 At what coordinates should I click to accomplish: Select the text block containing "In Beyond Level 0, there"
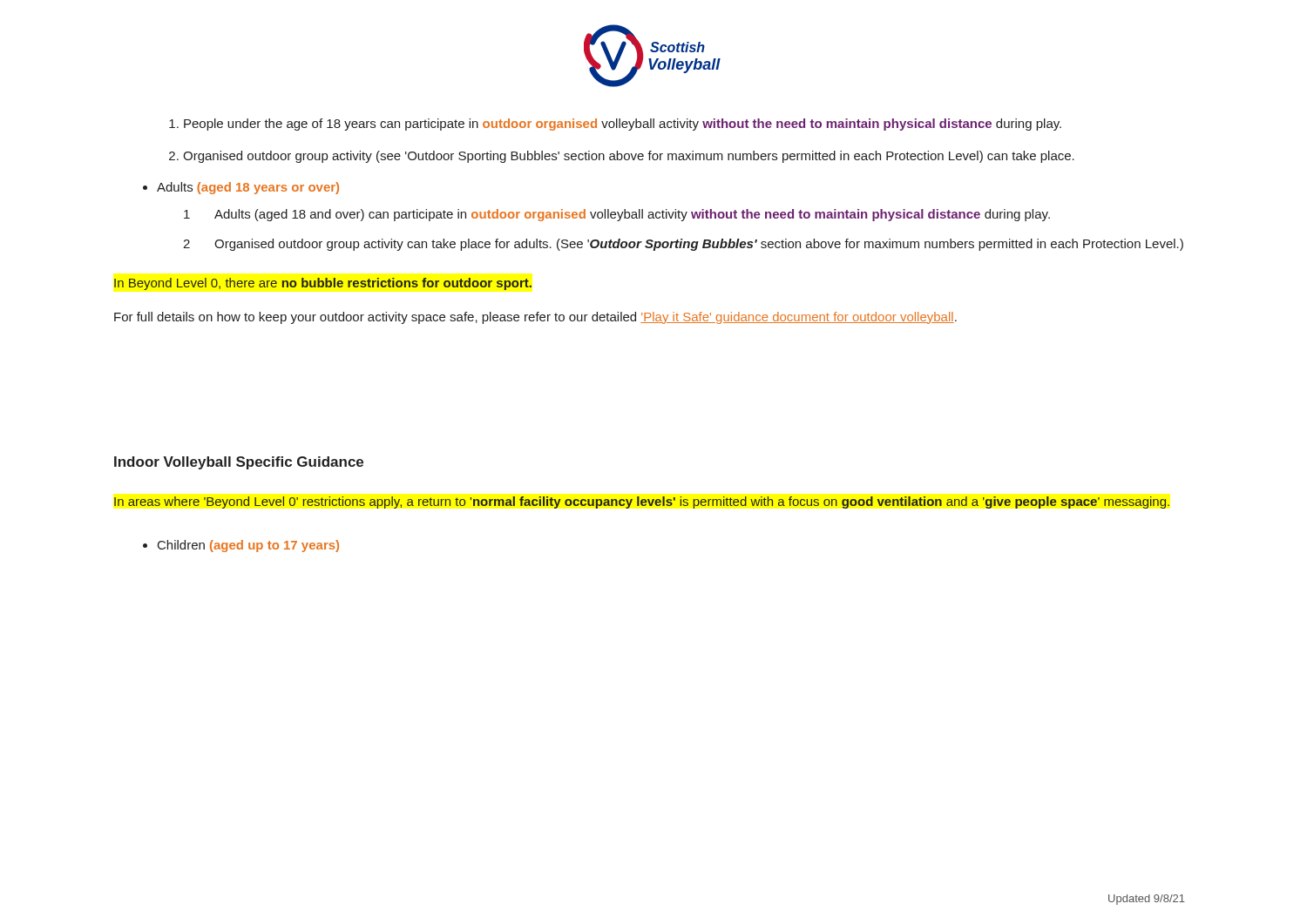[323, 282]
